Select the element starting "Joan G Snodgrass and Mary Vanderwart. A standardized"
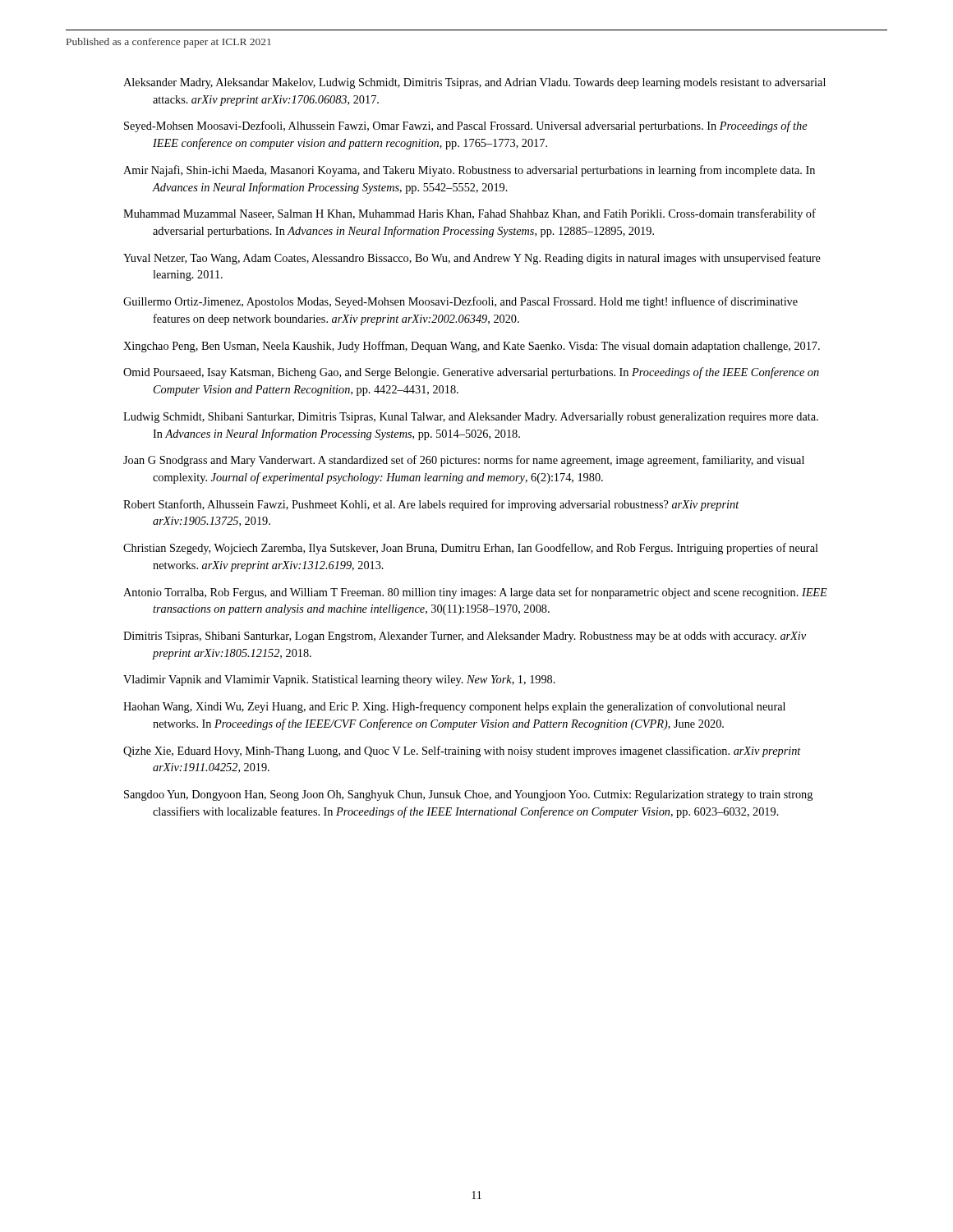This screenshot has height=1232, width=953. [464, 469]
